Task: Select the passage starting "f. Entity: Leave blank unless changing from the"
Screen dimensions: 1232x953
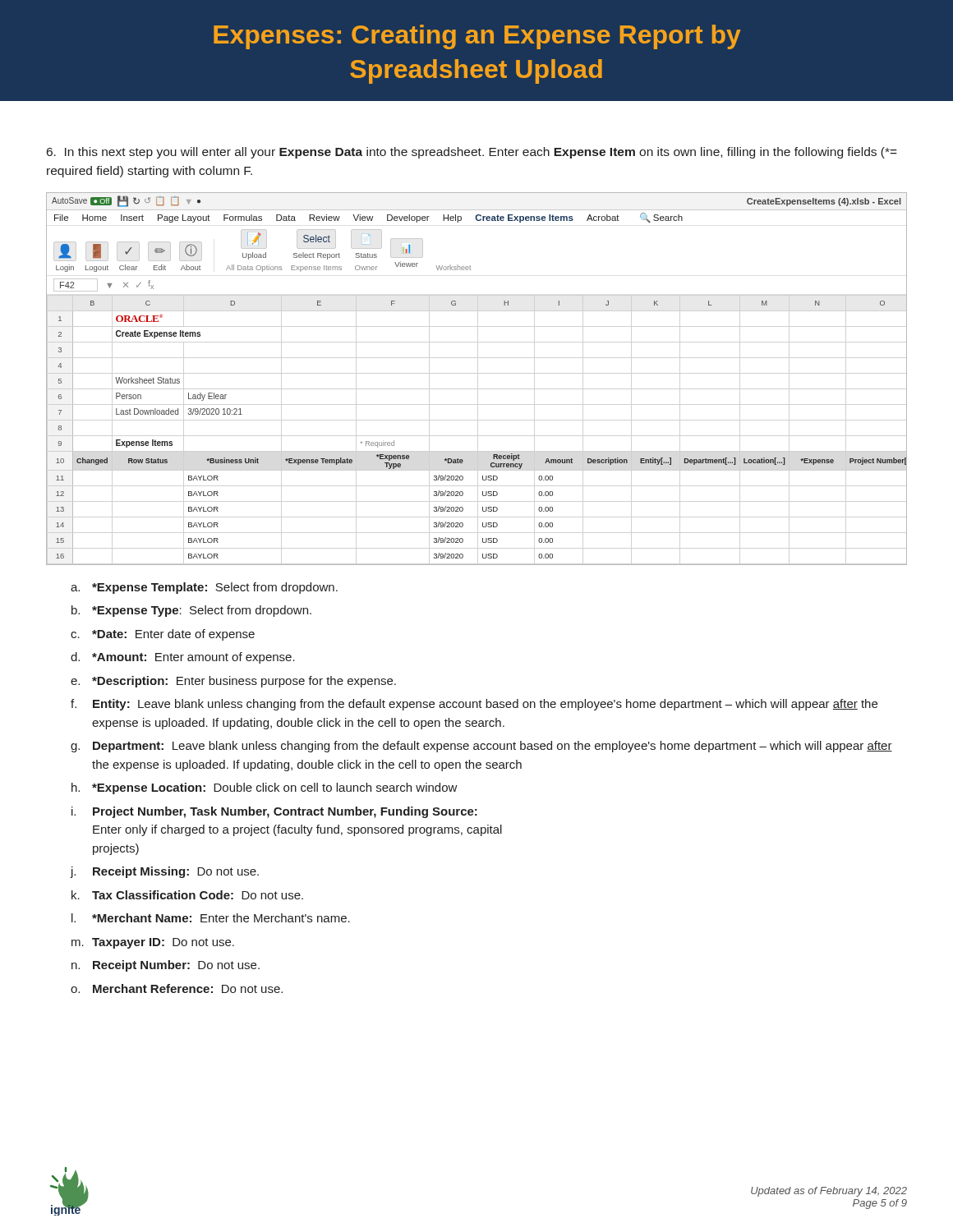Action: (x=489, y=713)
